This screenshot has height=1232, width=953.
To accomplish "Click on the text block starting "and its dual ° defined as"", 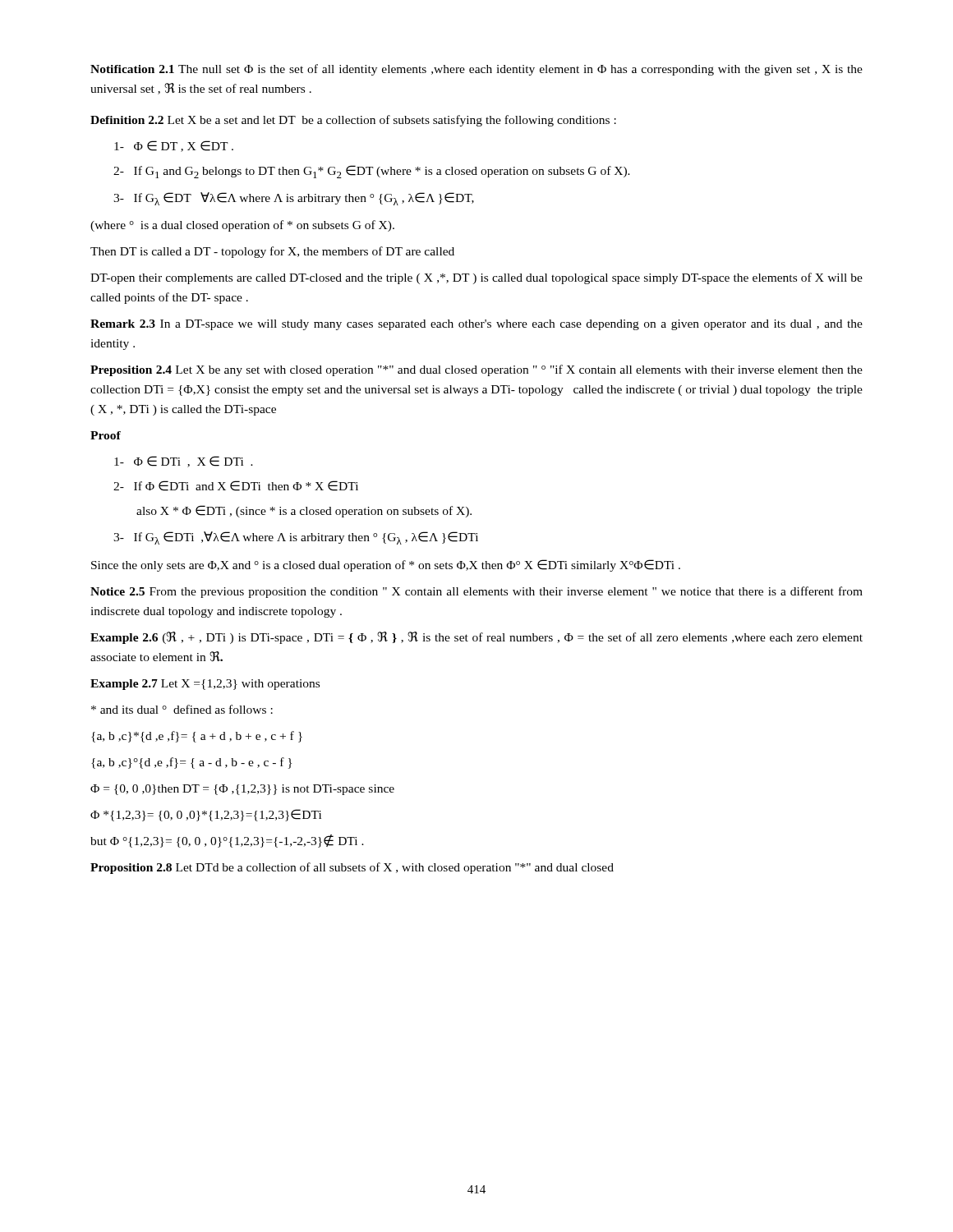I will (x=182, y=709).
